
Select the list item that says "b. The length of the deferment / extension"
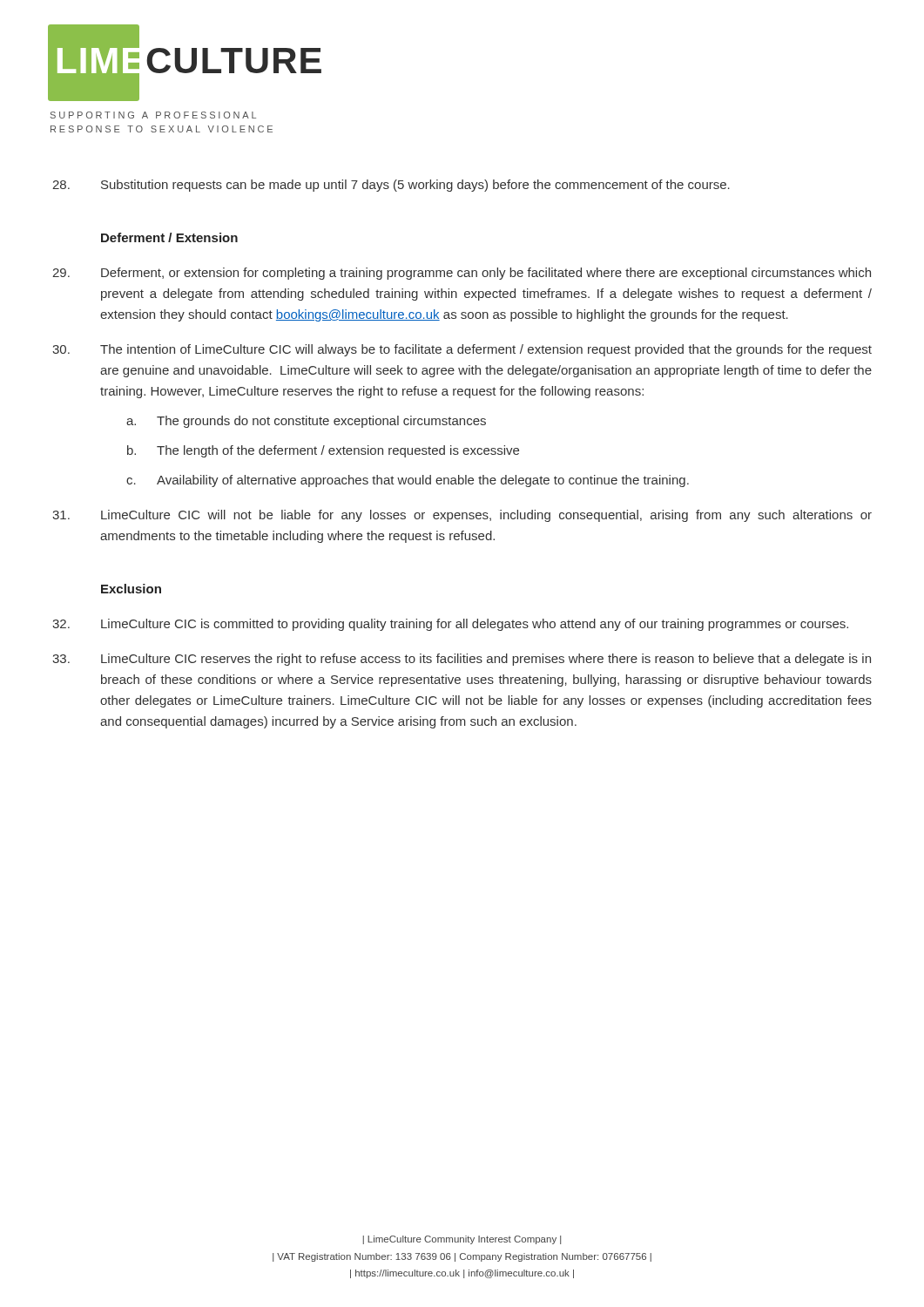[x=499, y=451]
